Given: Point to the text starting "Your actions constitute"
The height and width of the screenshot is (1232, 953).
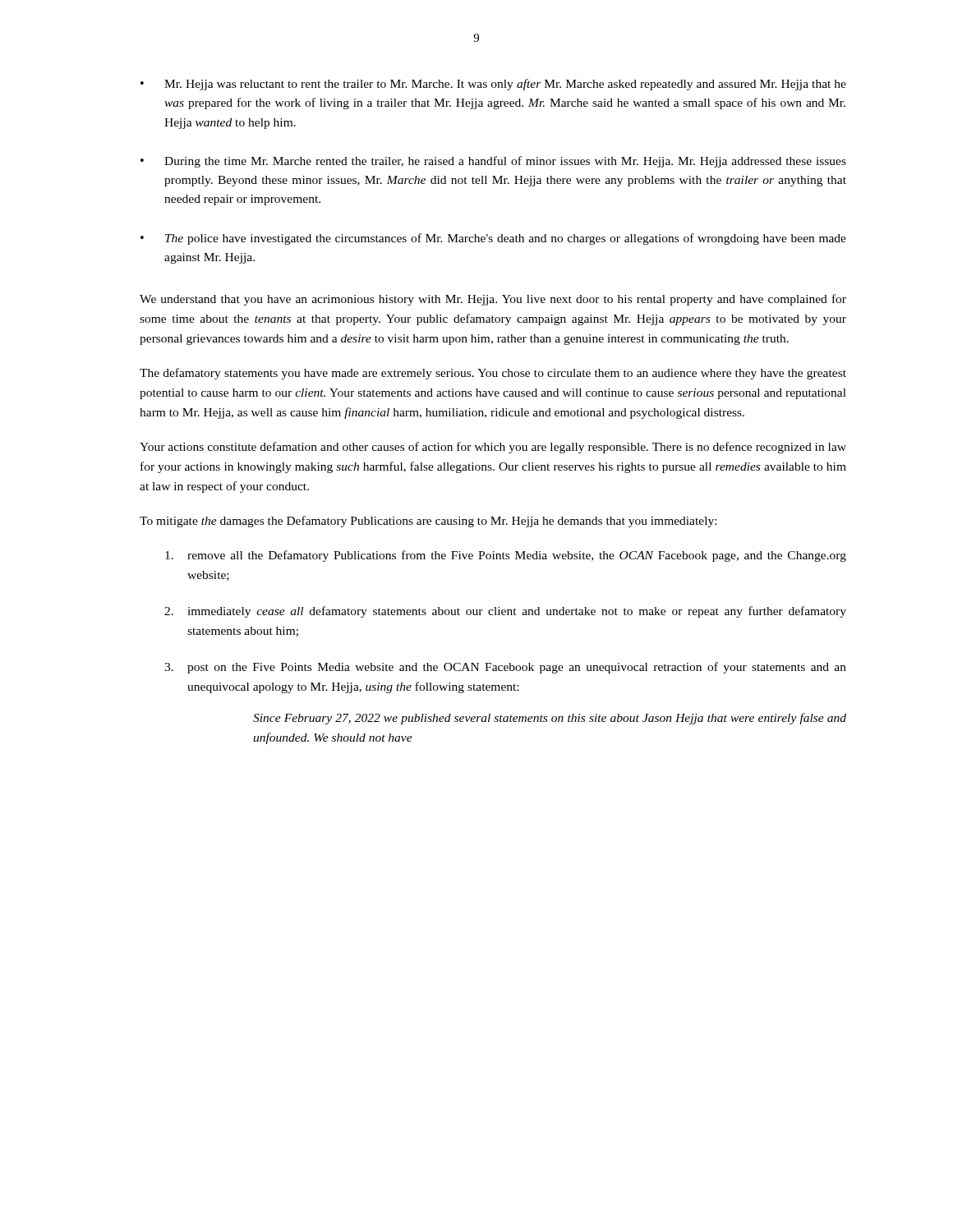Looking at the screenshot, I should click(x=493, y=466).
